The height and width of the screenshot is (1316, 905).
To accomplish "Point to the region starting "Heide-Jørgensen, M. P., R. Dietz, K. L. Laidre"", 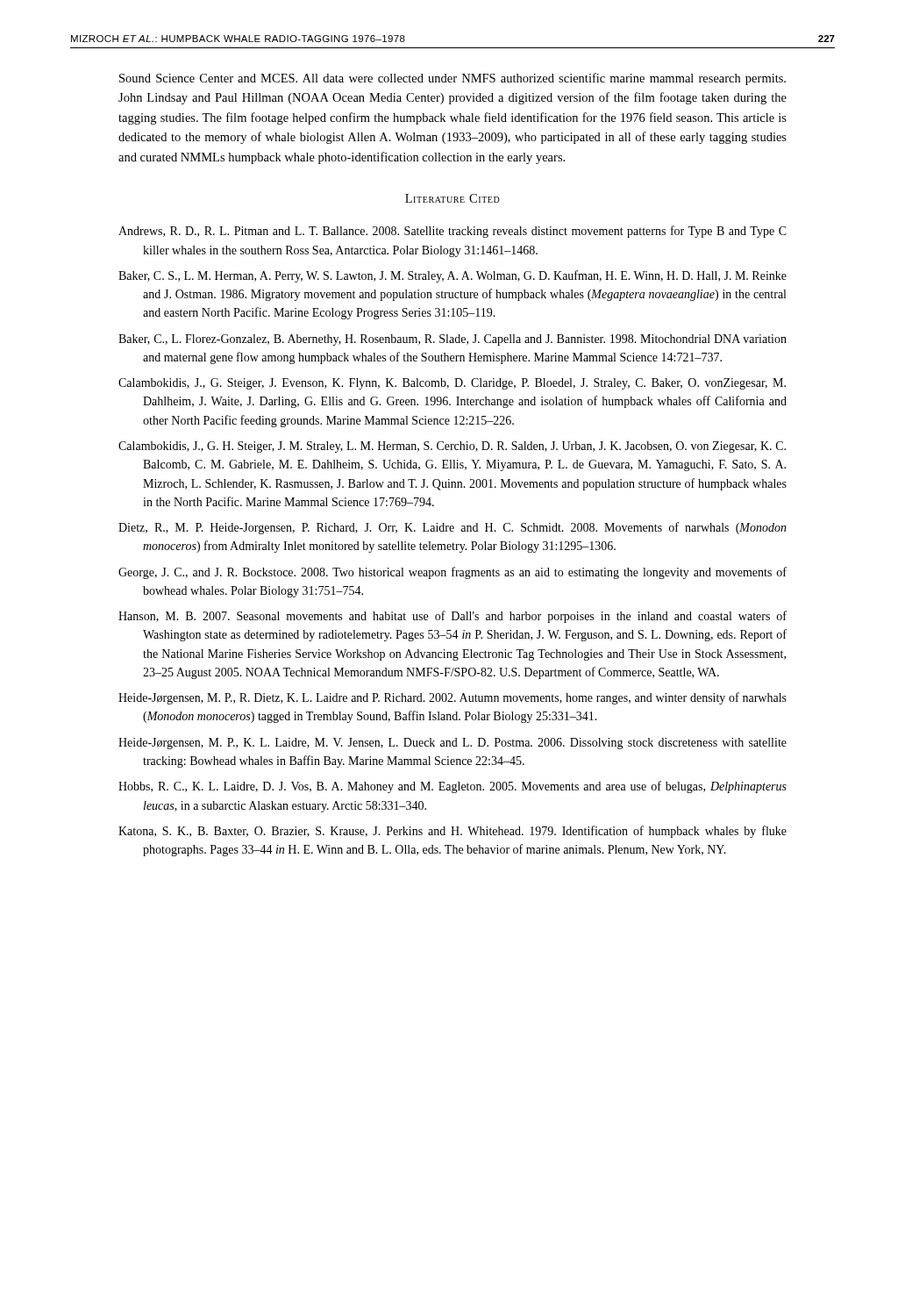I will point(452,707).
